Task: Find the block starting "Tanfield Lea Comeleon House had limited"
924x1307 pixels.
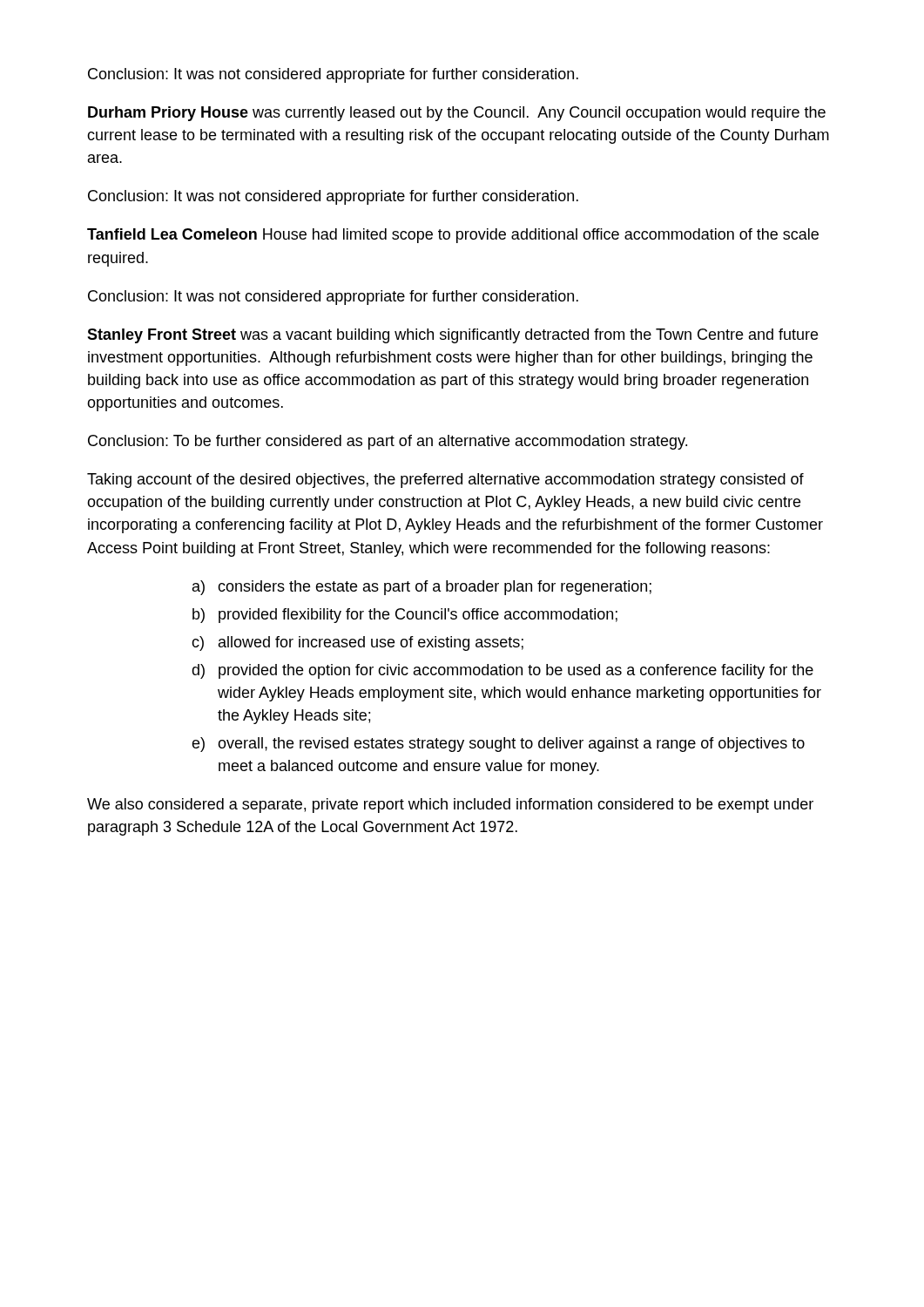Action: pyautogui.click(x=453, y=246)
